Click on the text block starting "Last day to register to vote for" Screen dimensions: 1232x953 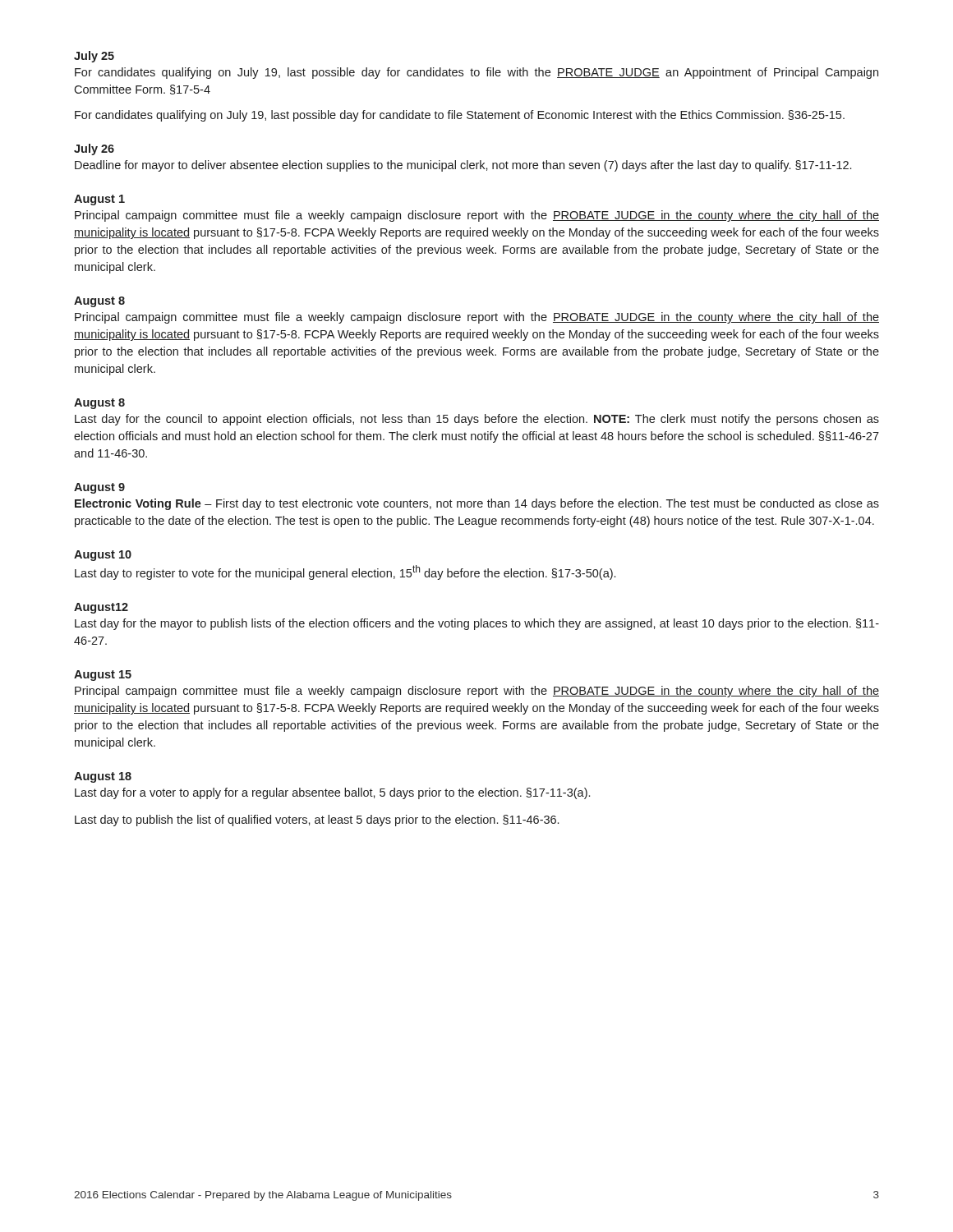tap(345, 572)
